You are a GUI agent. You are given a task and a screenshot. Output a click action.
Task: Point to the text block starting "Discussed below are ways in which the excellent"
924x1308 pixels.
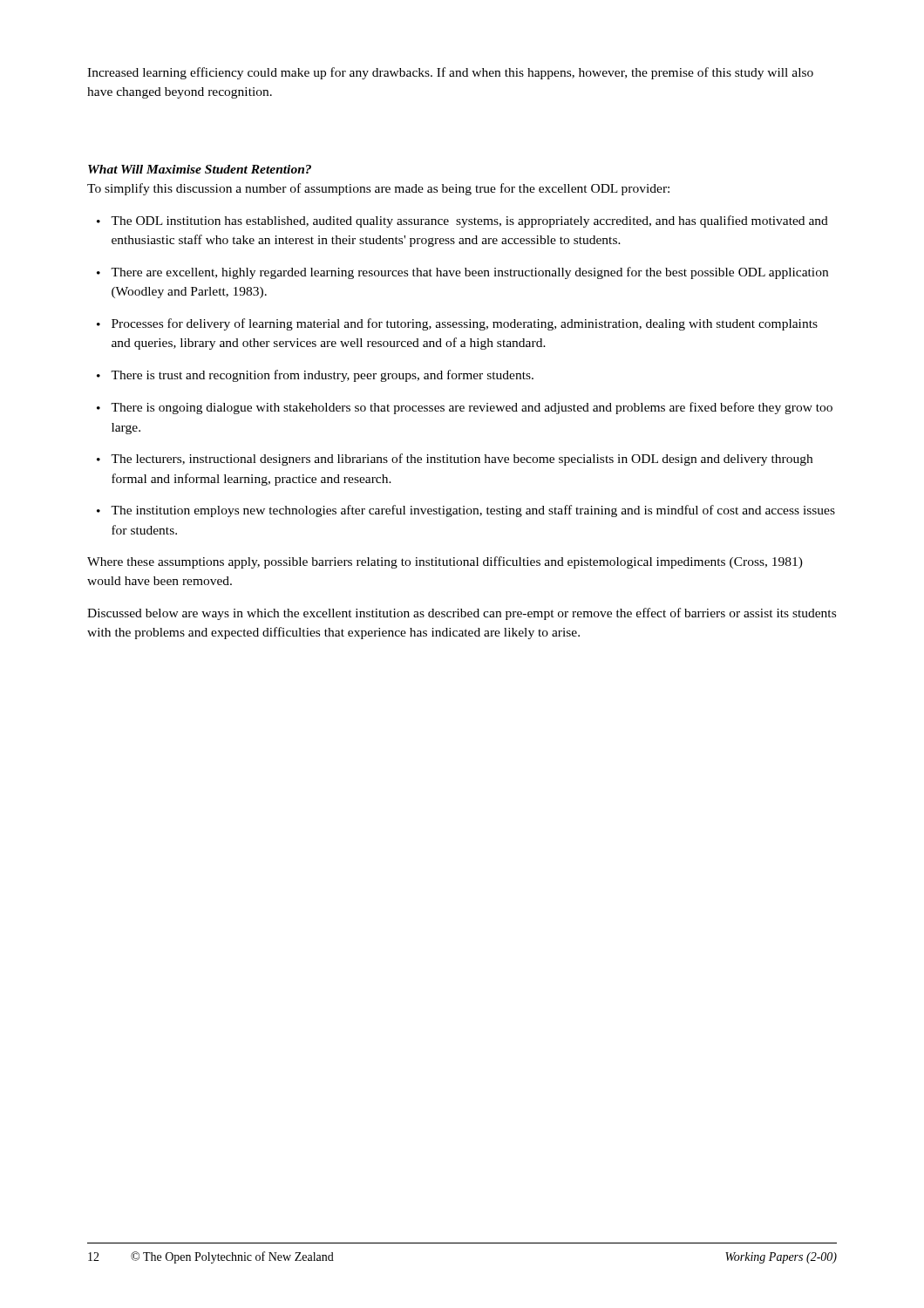(462, 622)
